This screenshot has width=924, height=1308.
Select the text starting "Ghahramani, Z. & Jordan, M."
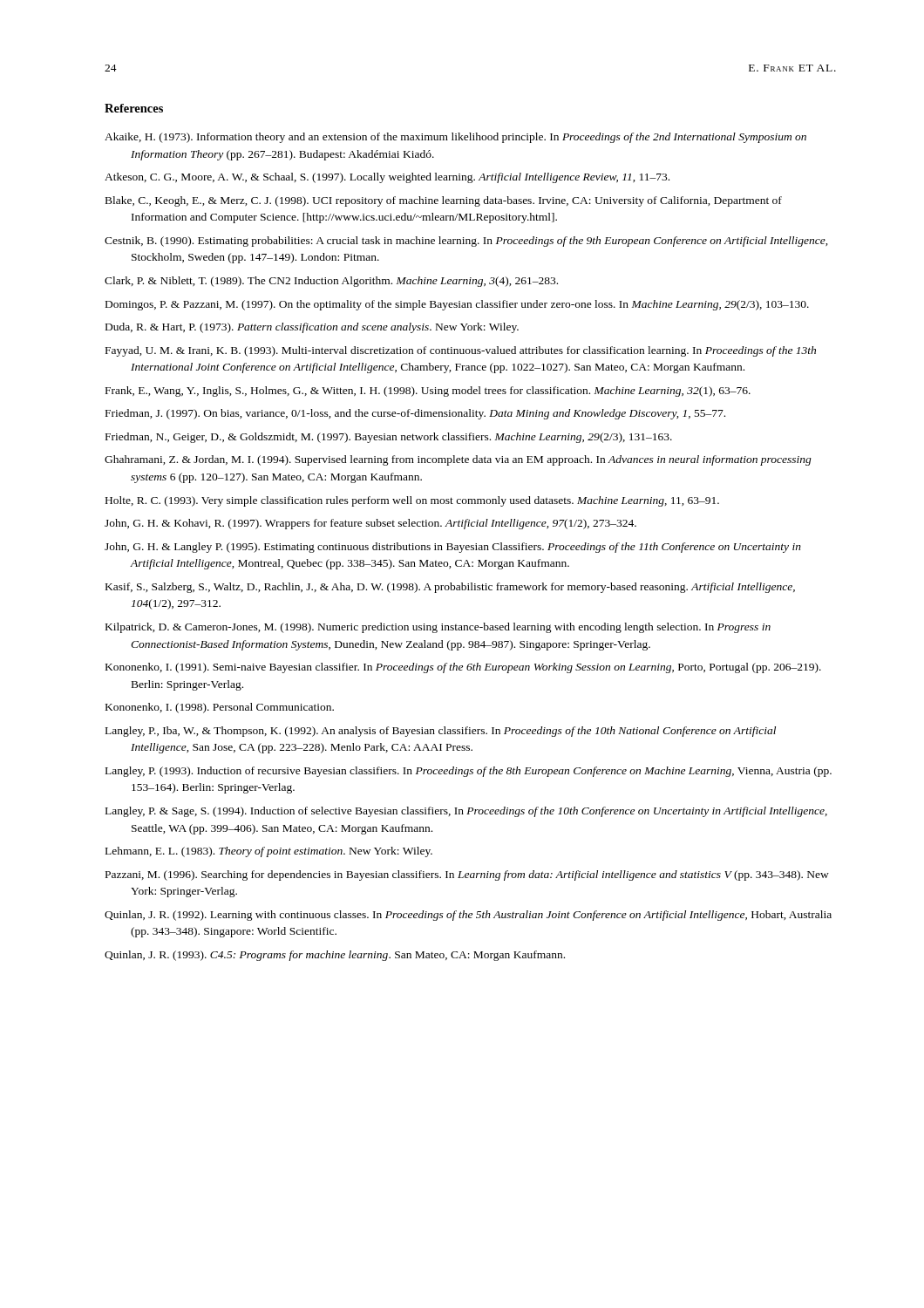click(x=458, y=468)
